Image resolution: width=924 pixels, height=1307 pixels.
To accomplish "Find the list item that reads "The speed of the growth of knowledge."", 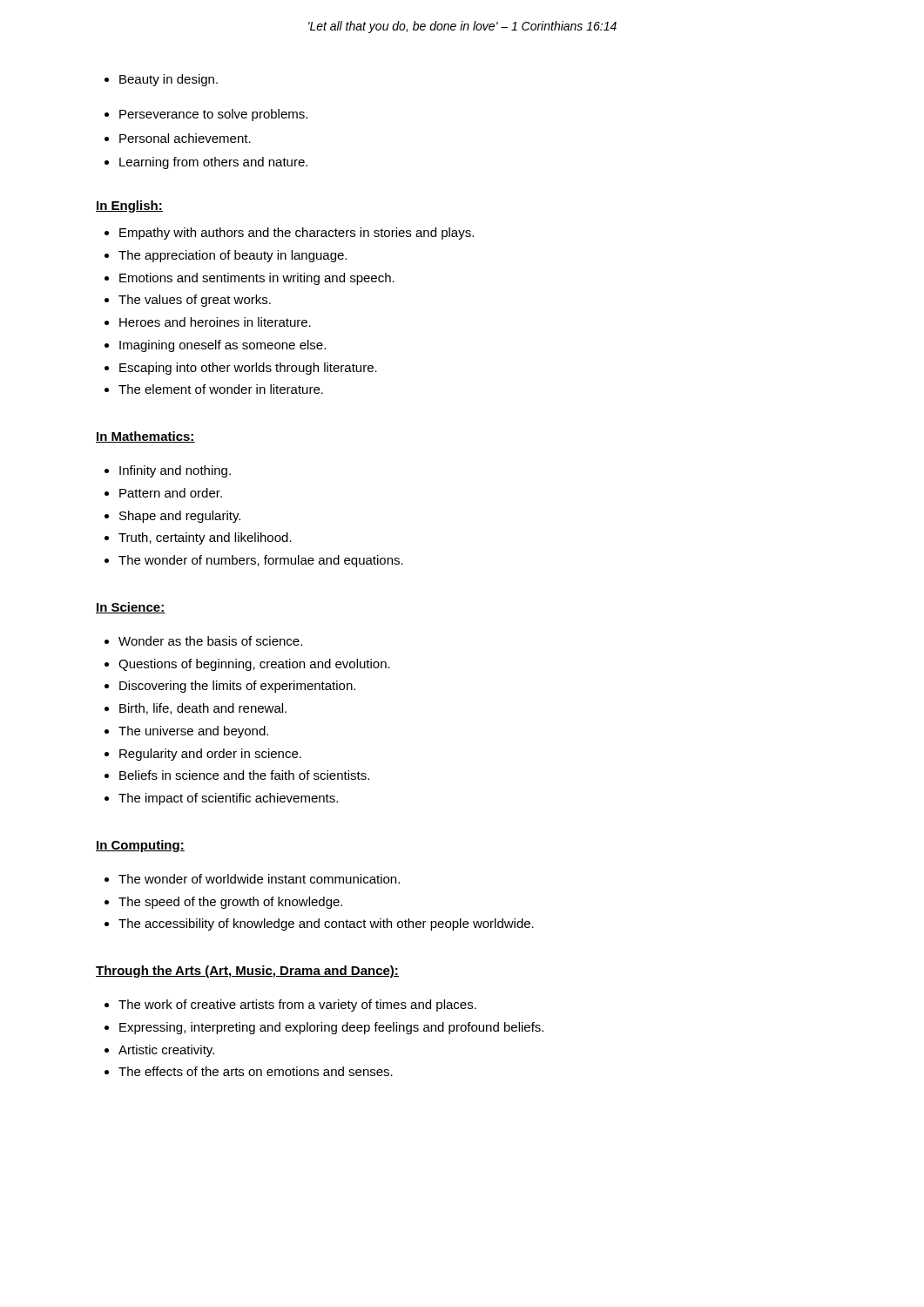I will pyautogui.click(x=223, y=903).
